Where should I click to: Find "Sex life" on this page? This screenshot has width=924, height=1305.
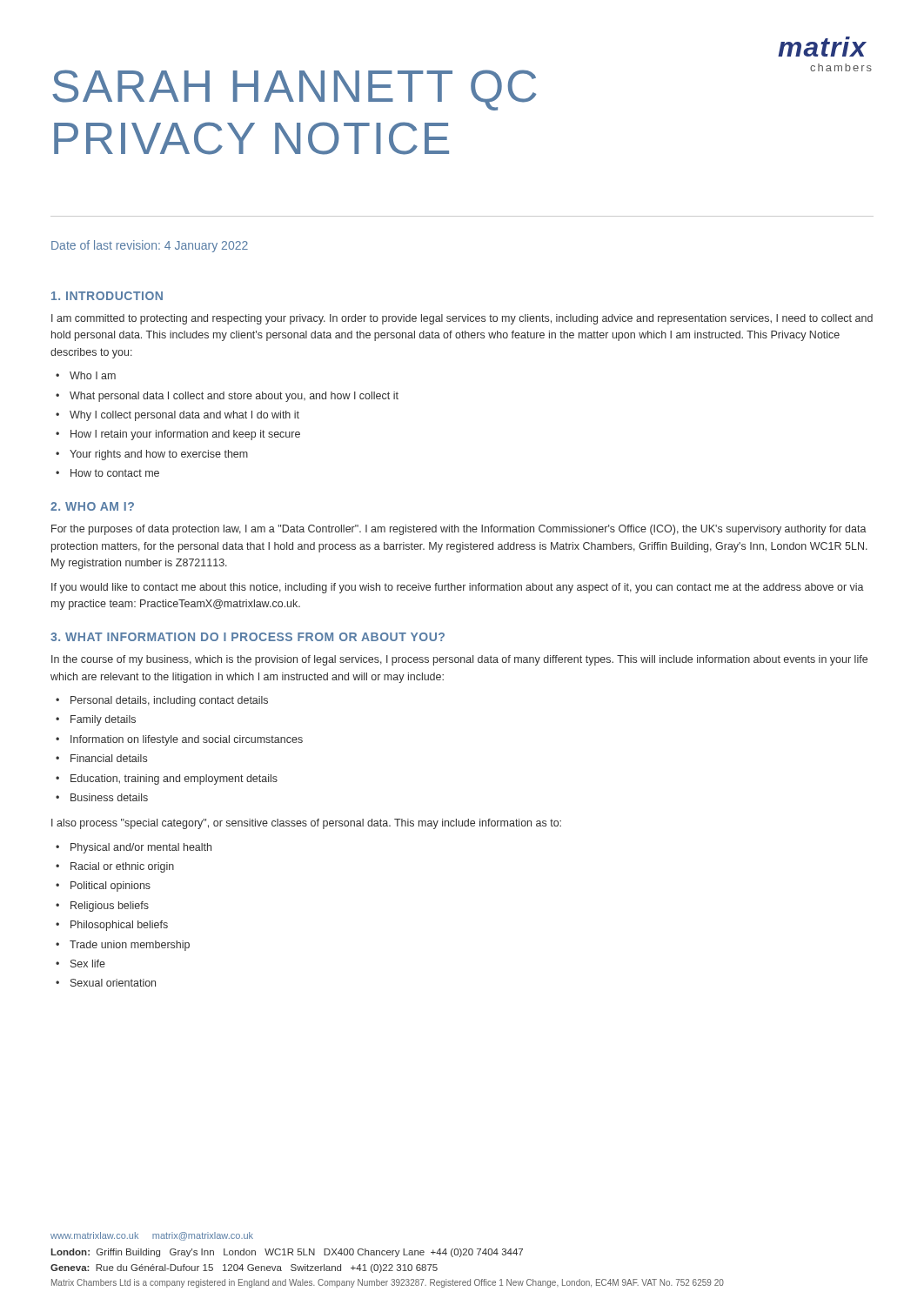tap(87, 964)
